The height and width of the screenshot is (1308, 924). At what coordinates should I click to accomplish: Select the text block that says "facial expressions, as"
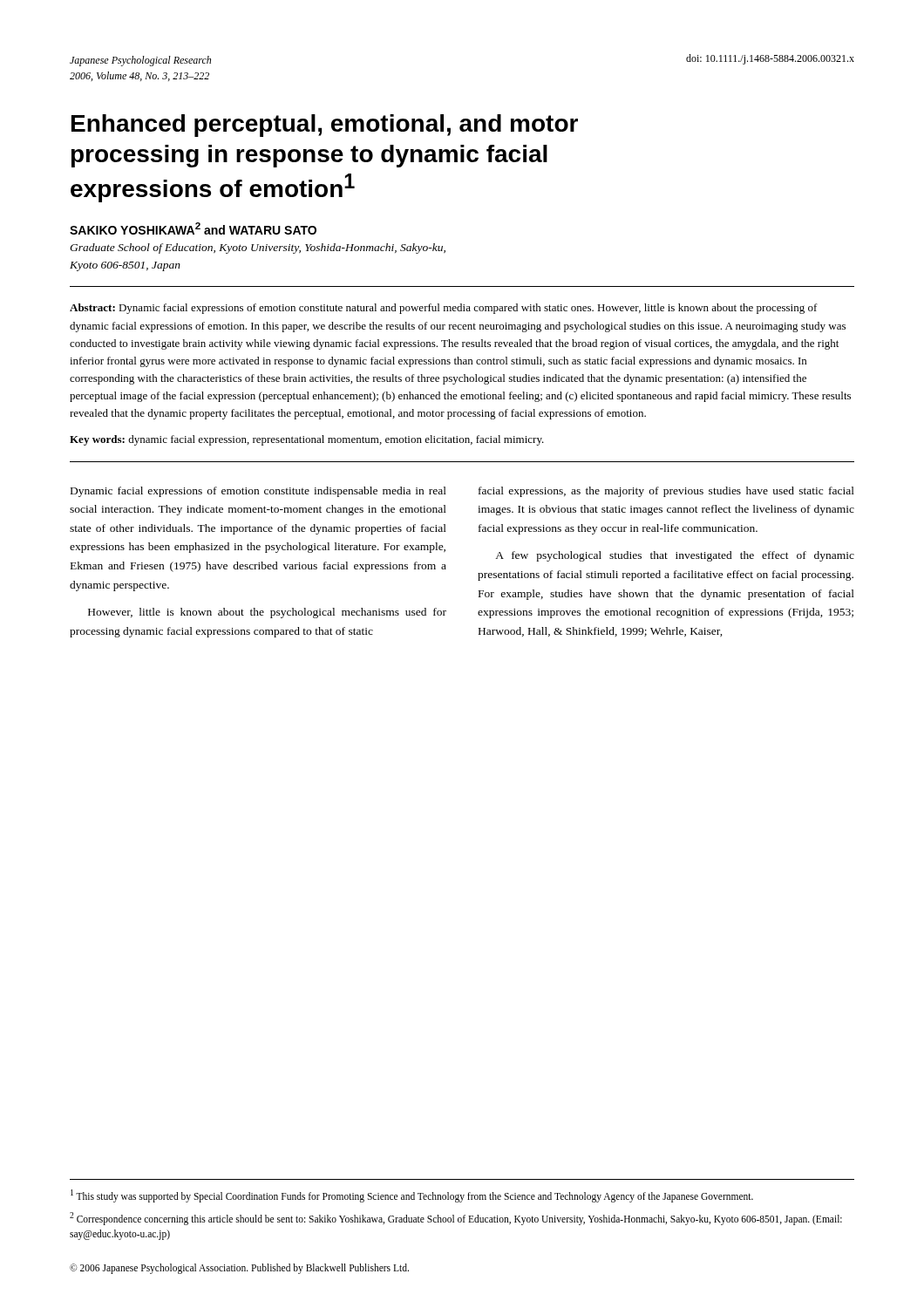(666, 561)
